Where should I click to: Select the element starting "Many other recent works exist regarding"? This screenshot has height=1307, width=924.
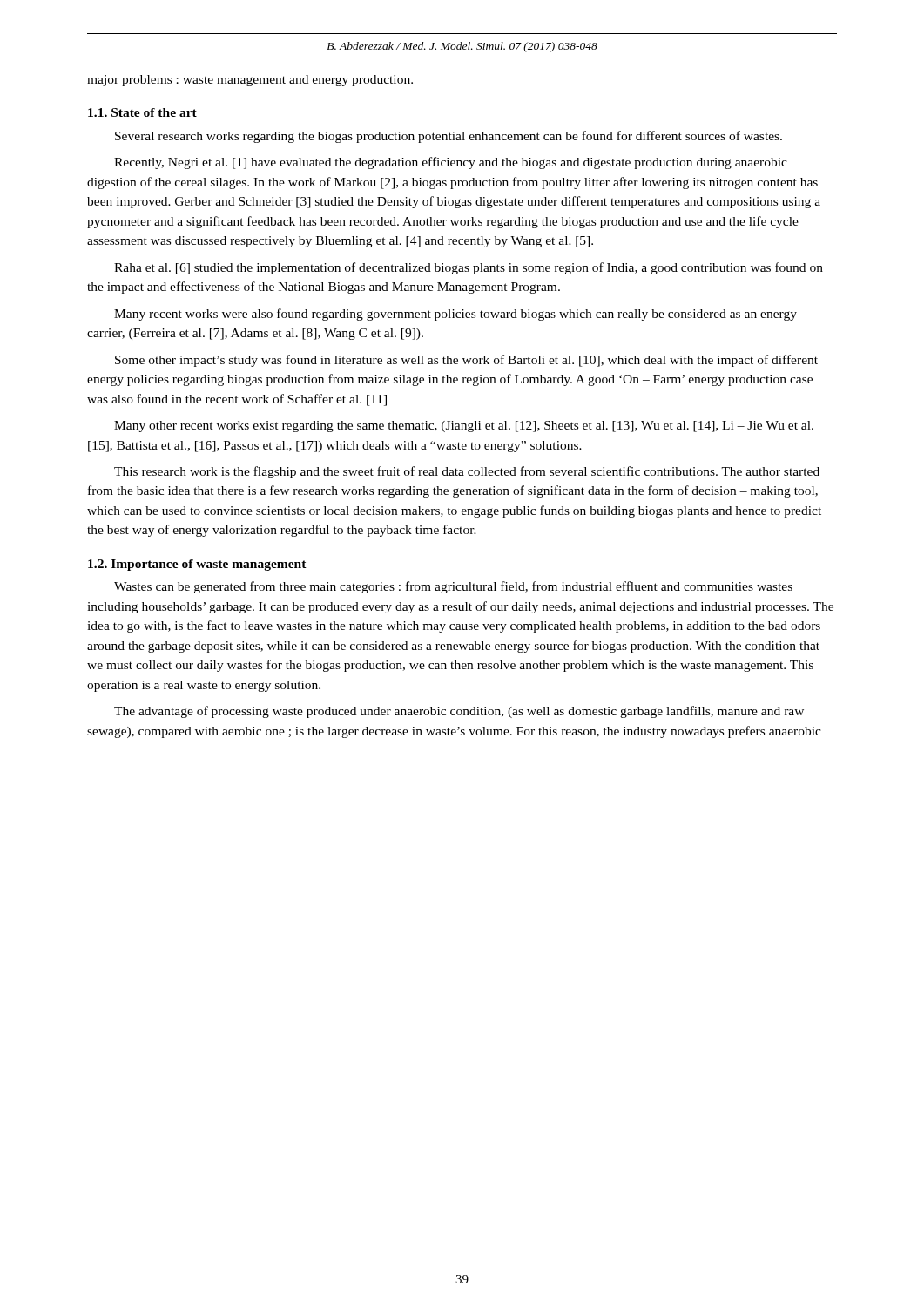(451, 435)
